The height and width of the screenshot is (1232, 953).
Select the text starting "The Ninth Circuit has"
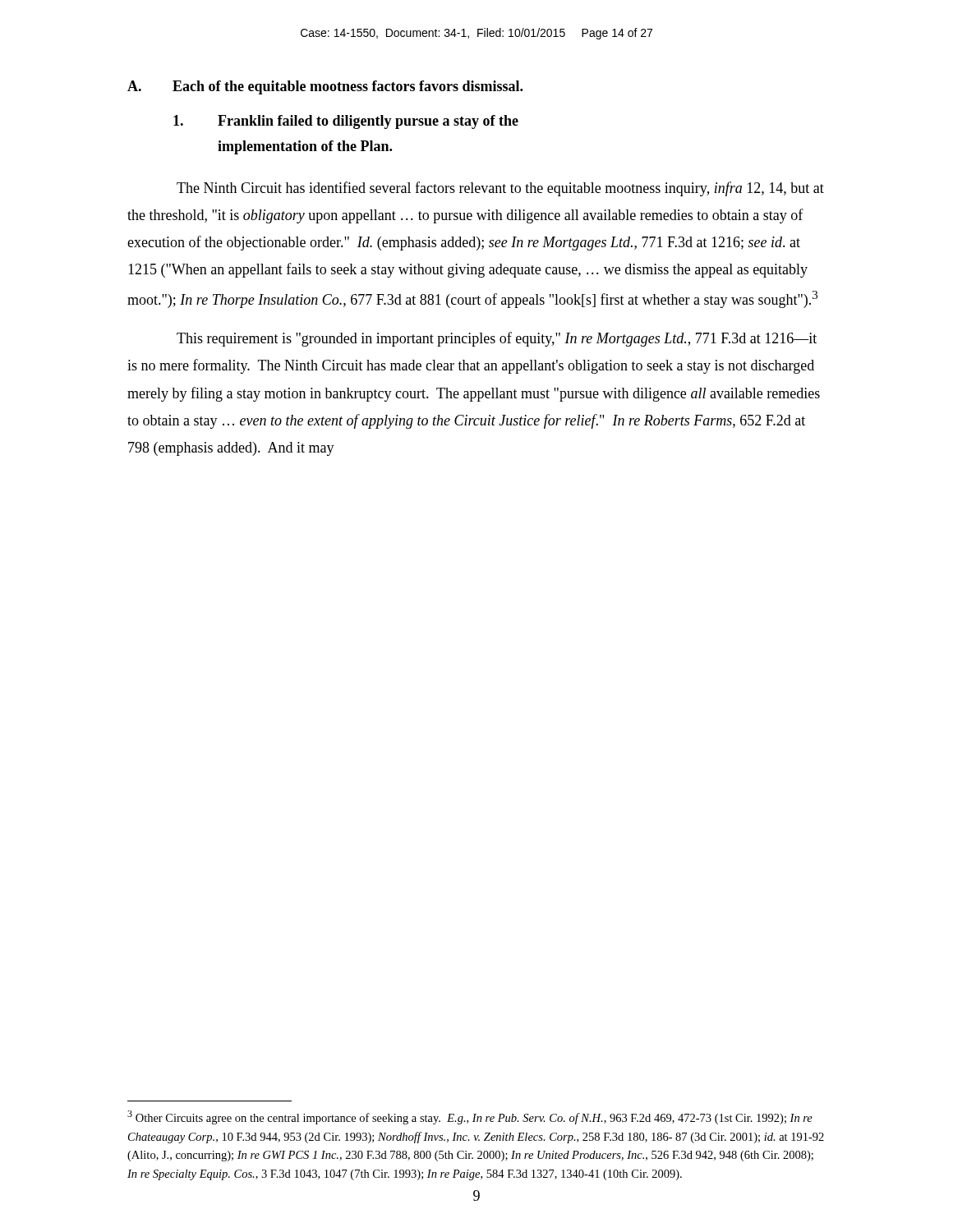tap(476, 244)
